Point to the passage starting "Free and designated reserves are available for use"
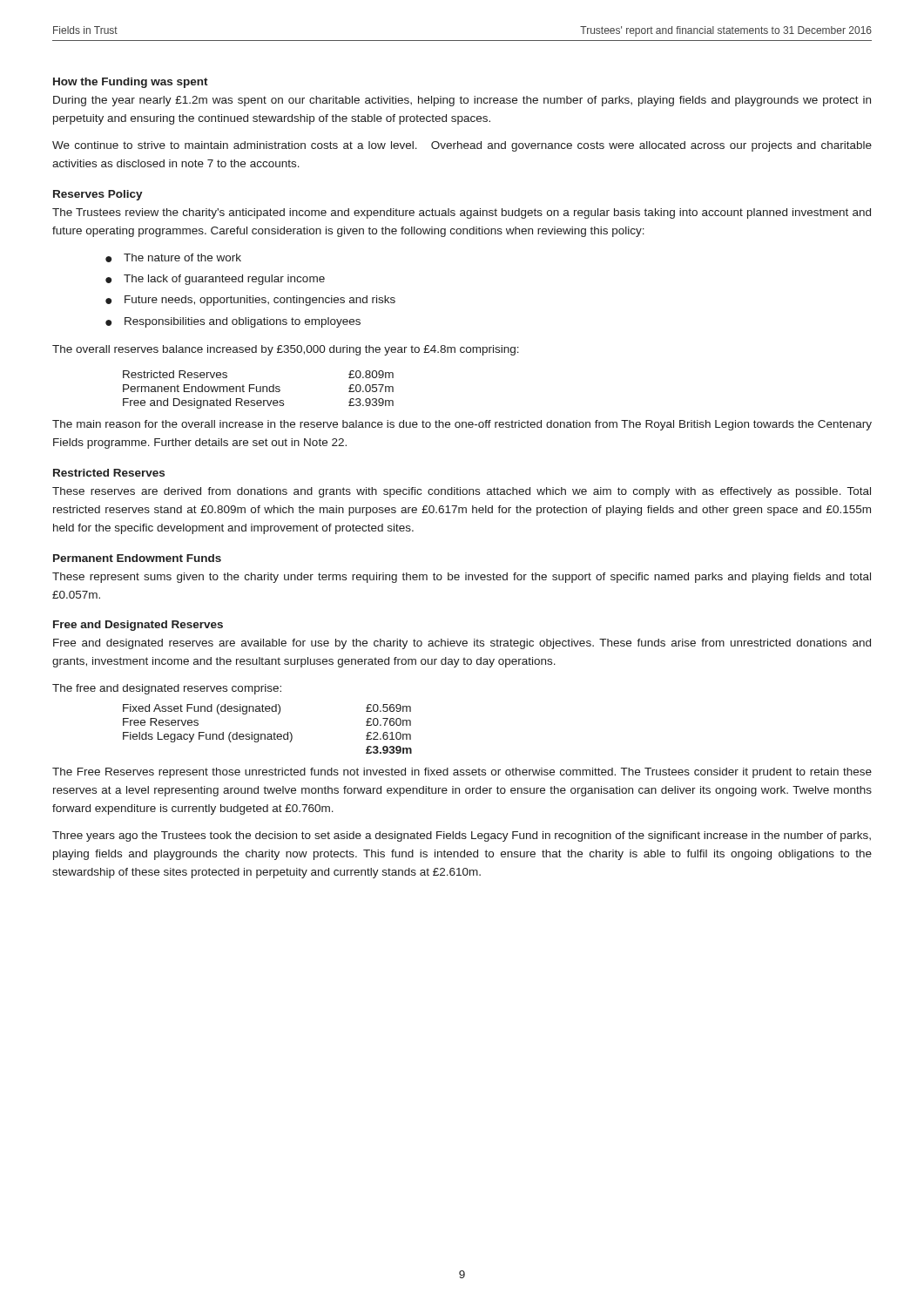Screen dimensions: 1307x924 coord(462,652)
